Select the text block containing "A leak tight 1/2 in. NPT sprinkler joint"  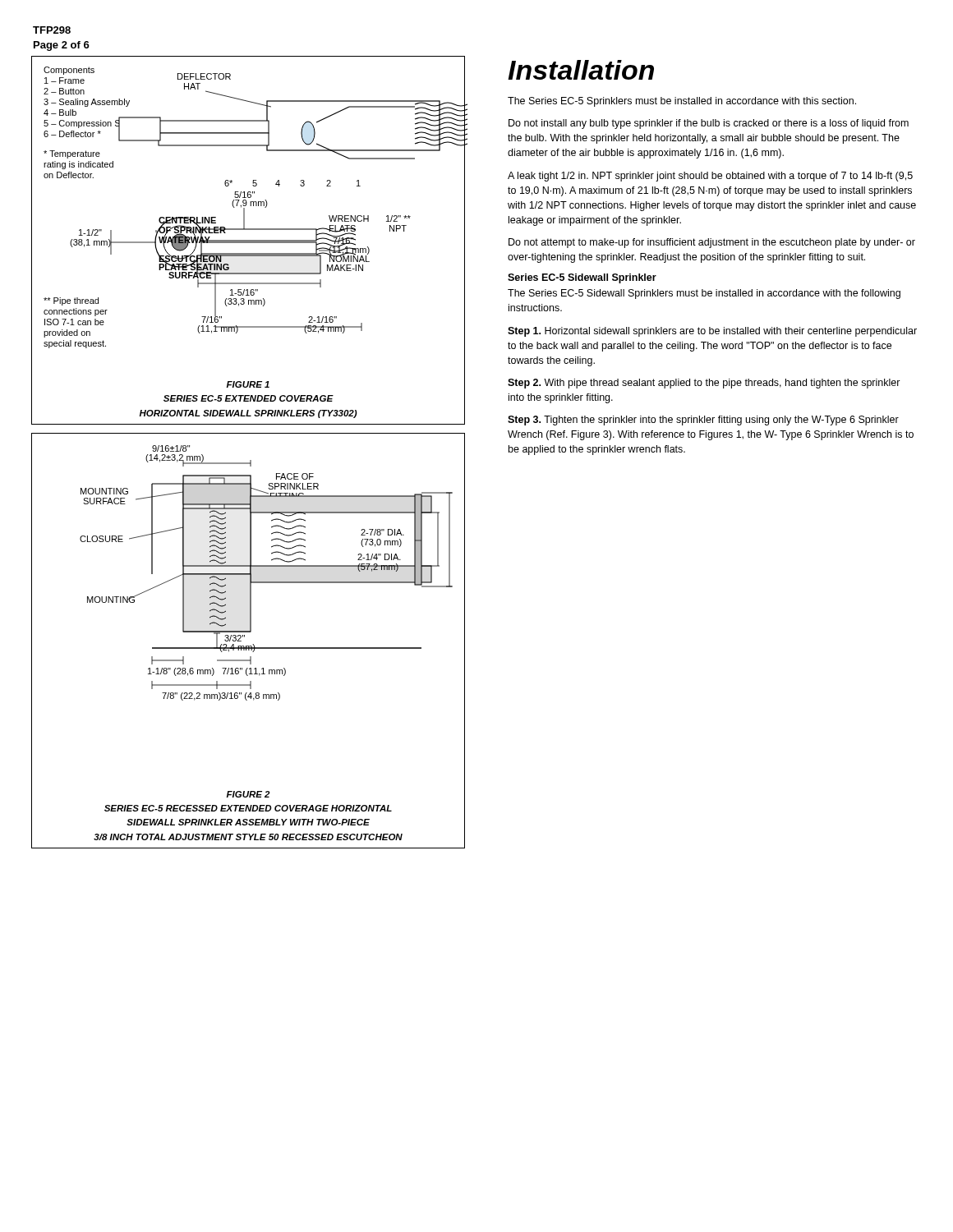[712, 198]
